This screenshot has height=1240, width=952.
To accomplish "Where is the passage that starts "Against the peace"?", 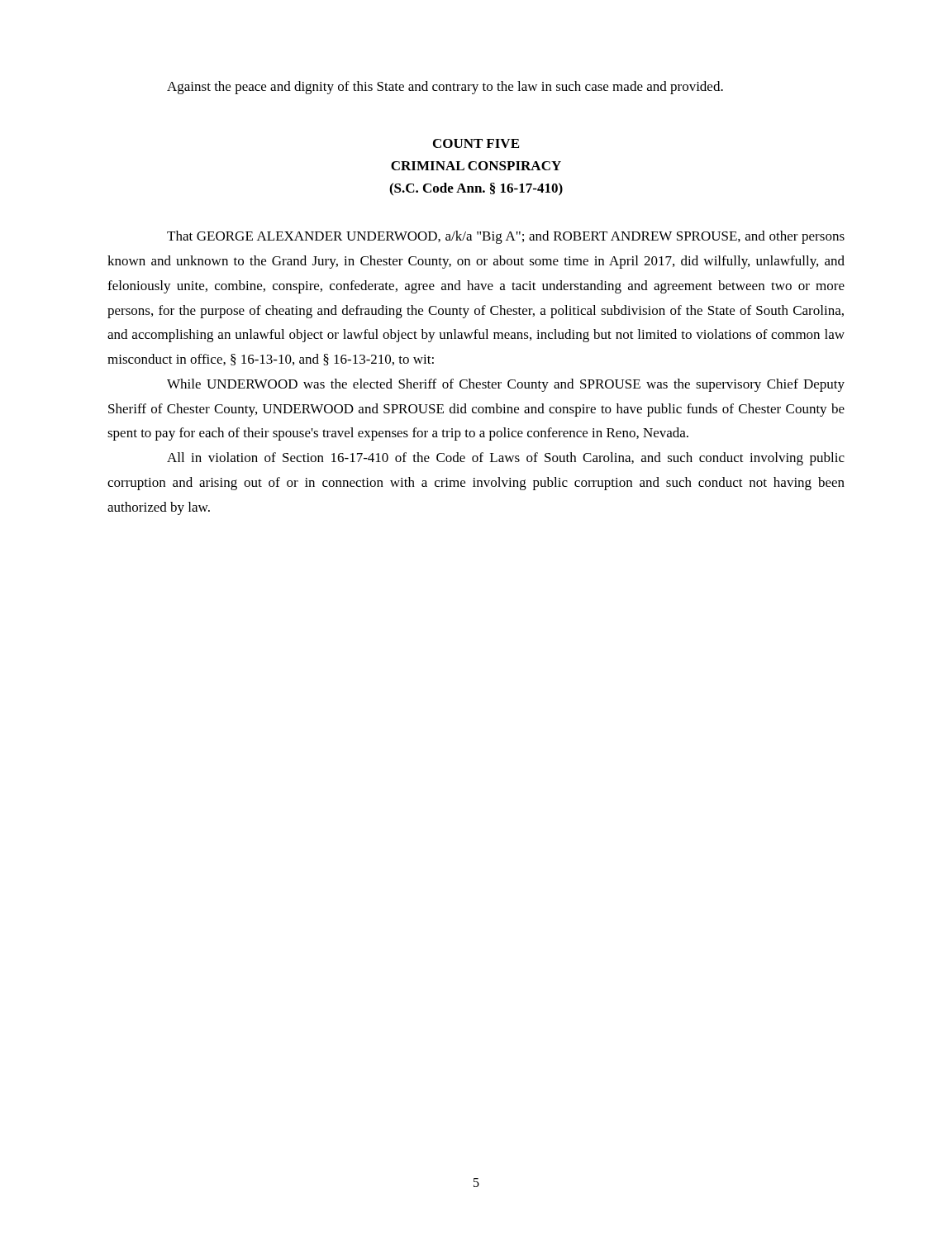I will click(x=445, y=86).
